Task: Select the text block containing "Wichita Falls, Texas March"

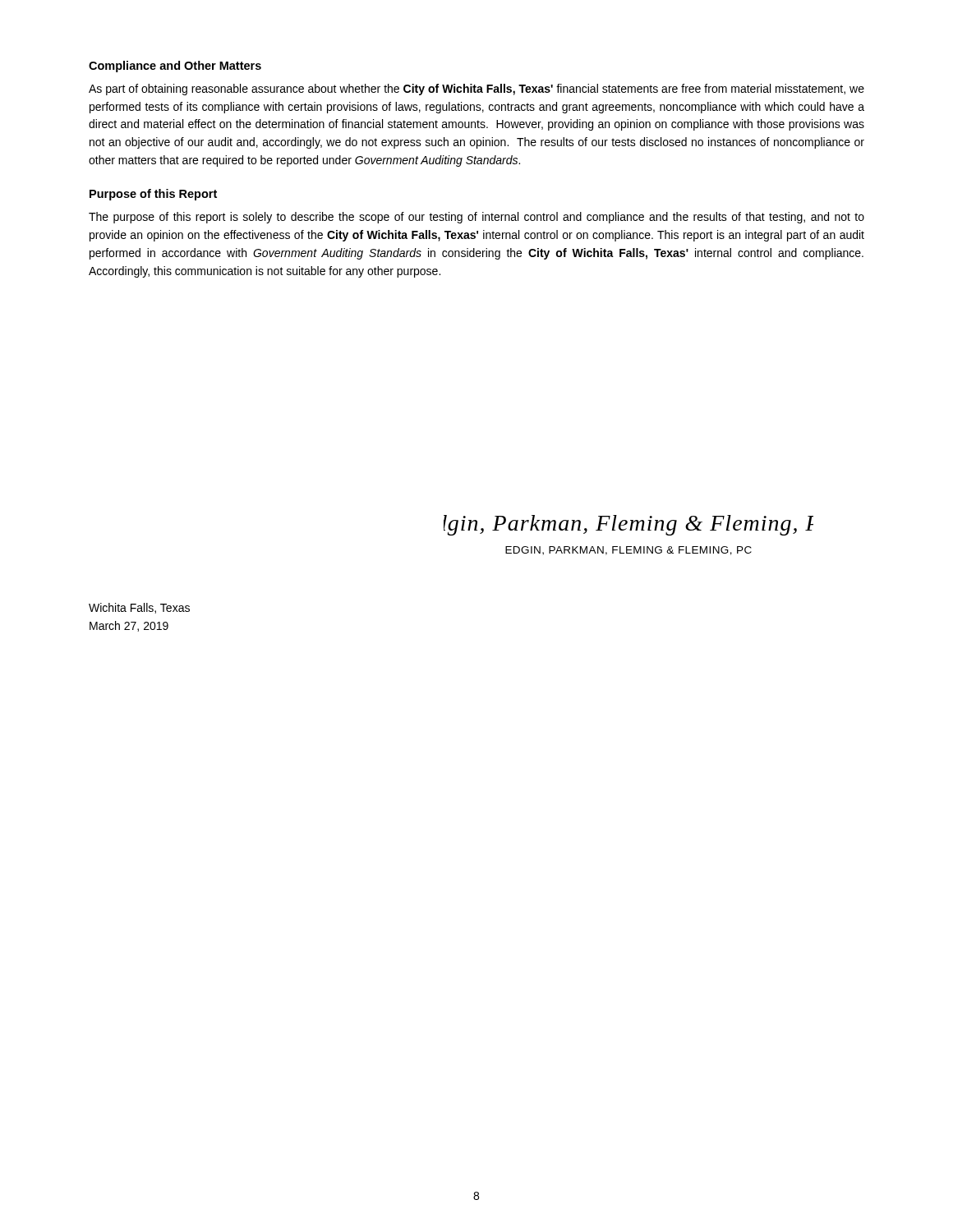Action: (139, 617)
